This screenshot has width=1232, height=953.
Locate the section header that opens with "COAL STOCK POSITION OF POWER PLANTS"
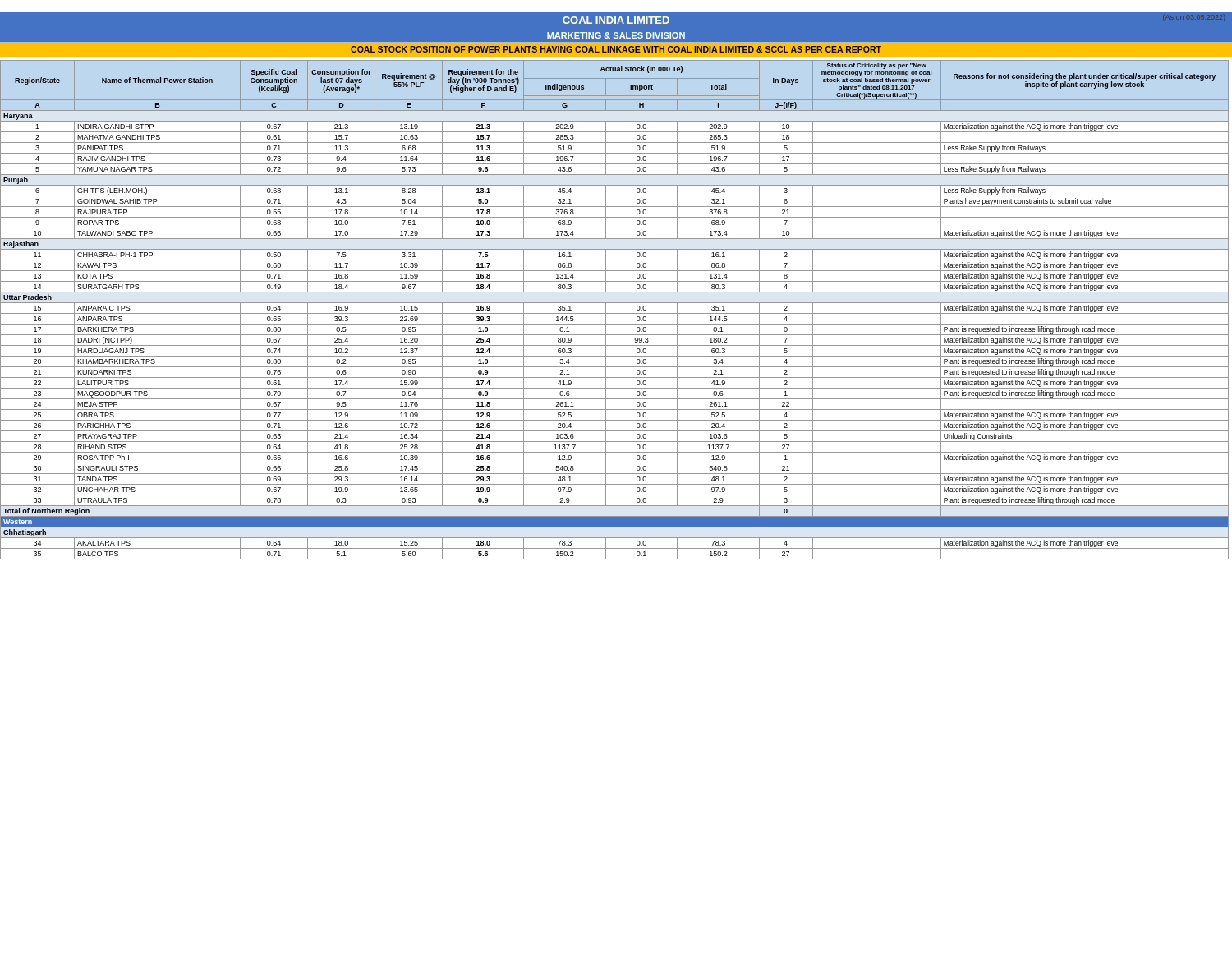coord(616,49)
